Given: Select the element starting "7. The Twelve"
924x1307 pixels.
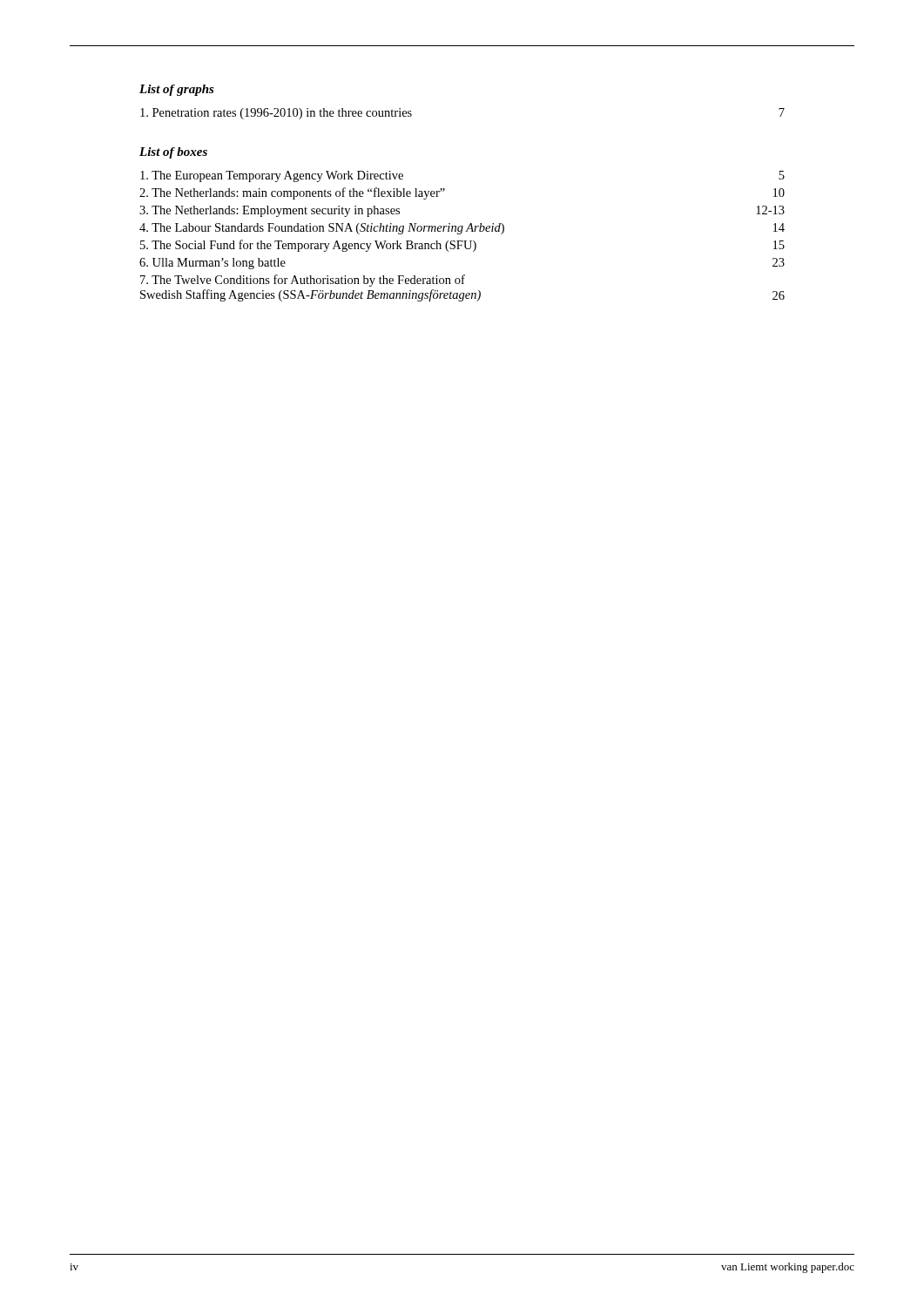Looking at the screenshot, I should tap(462, 288).
